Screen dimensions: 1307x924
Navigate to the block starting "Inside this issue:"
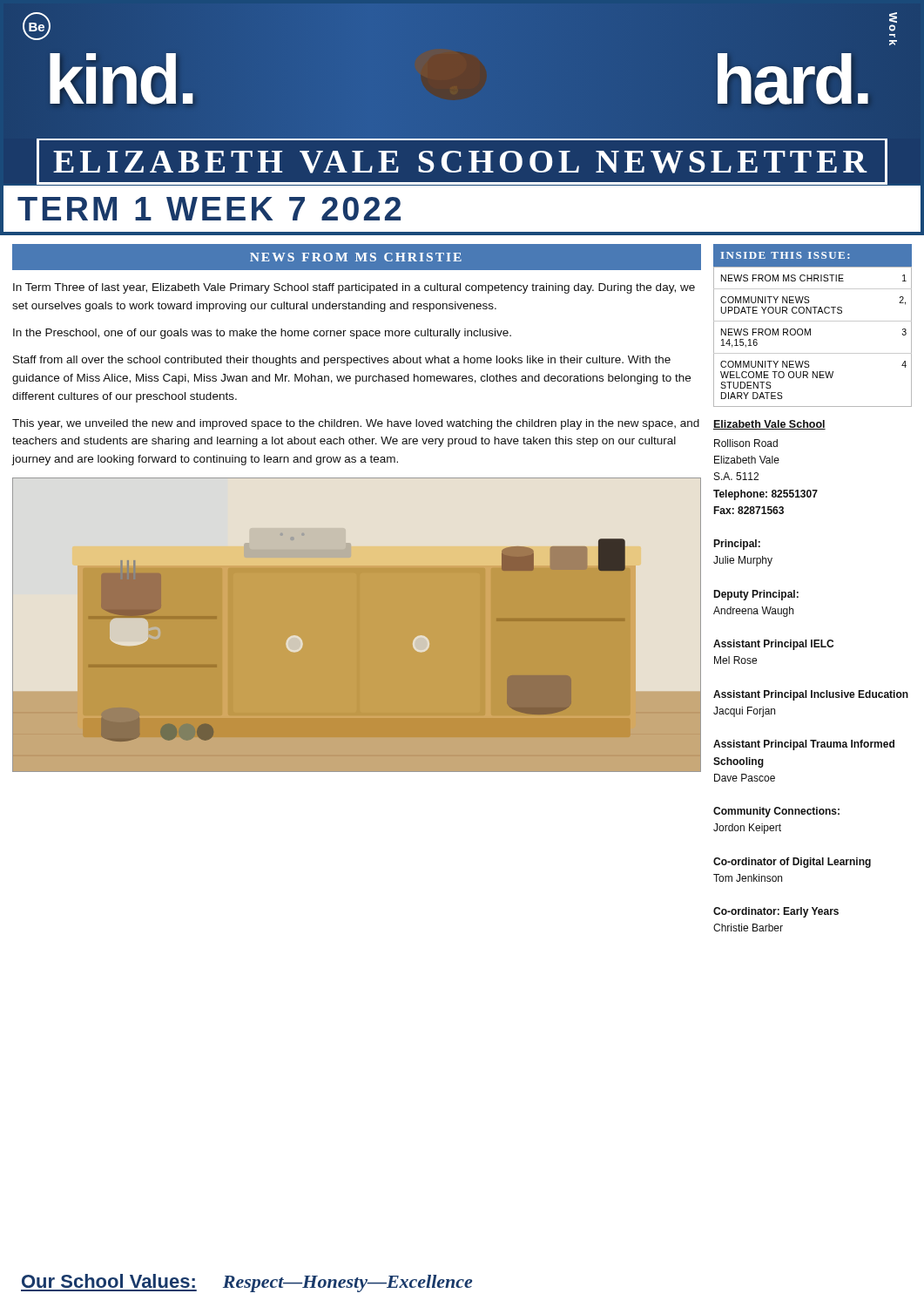(x=786, y=255)
